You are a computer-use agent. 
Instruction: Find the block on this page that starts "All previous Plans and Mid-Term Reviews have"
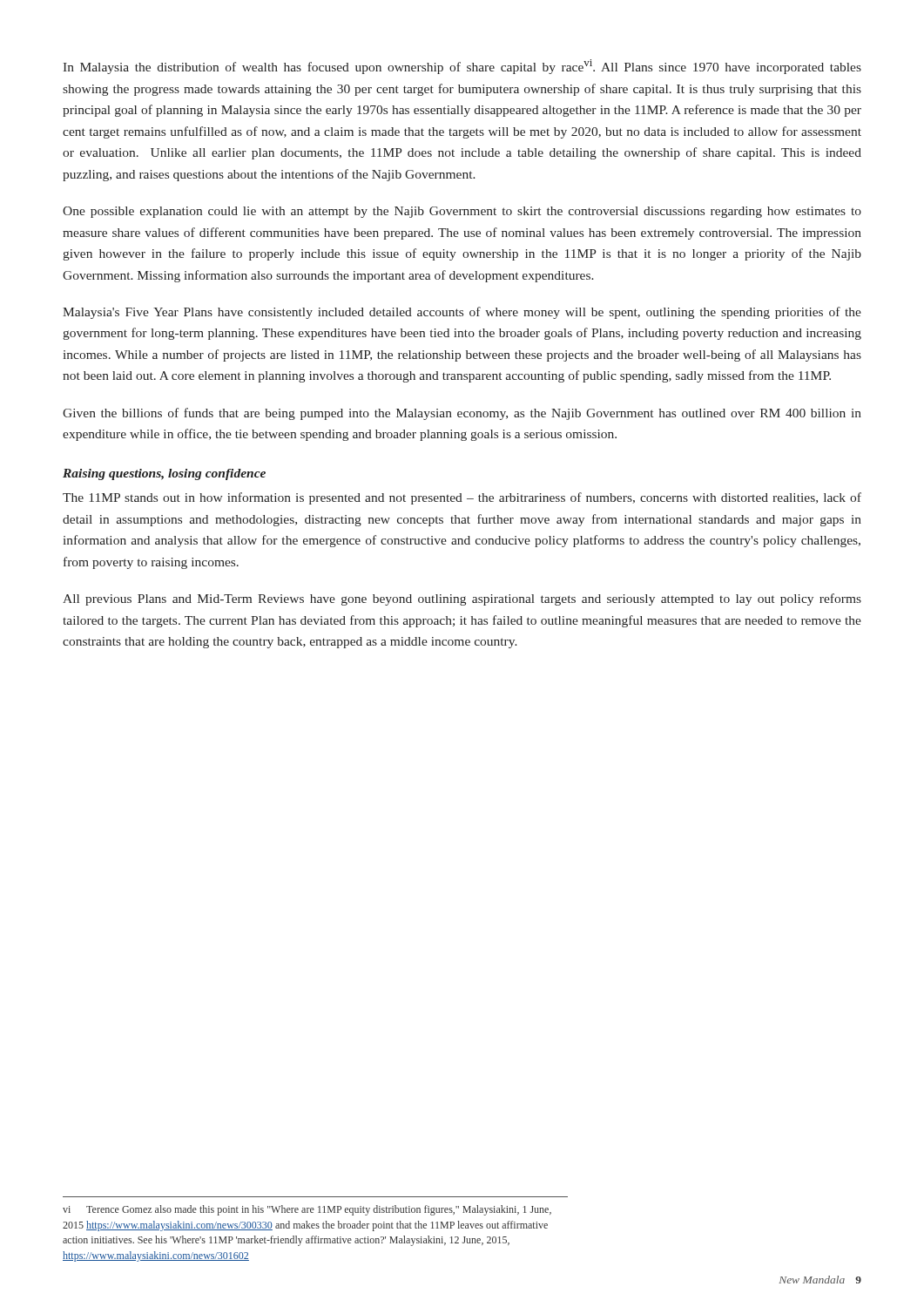tap(462, 620)
